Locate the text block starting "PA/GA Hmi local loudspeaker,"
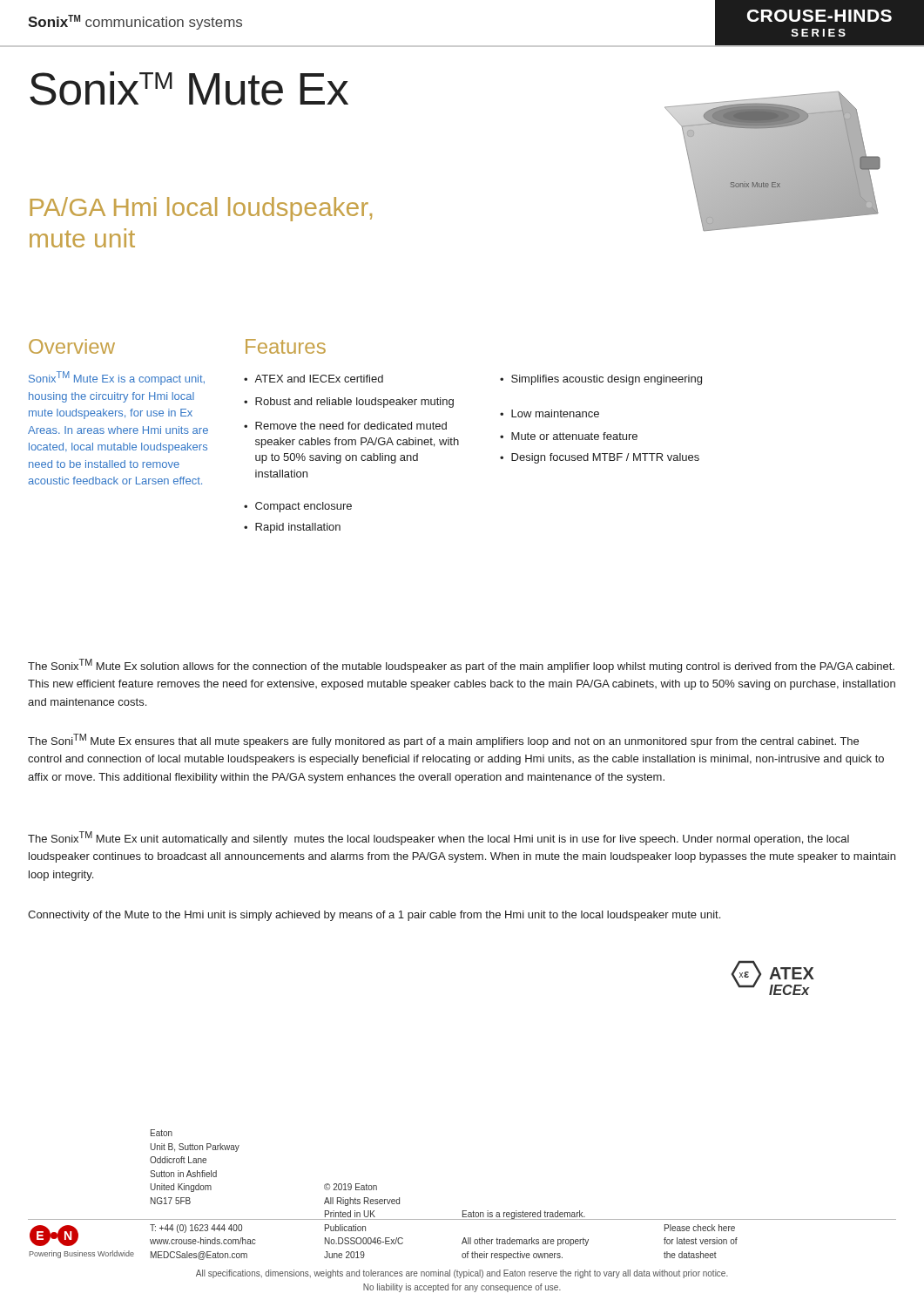Image resolution: width=924 pixels, height=1307 pixels. point(211,223)
